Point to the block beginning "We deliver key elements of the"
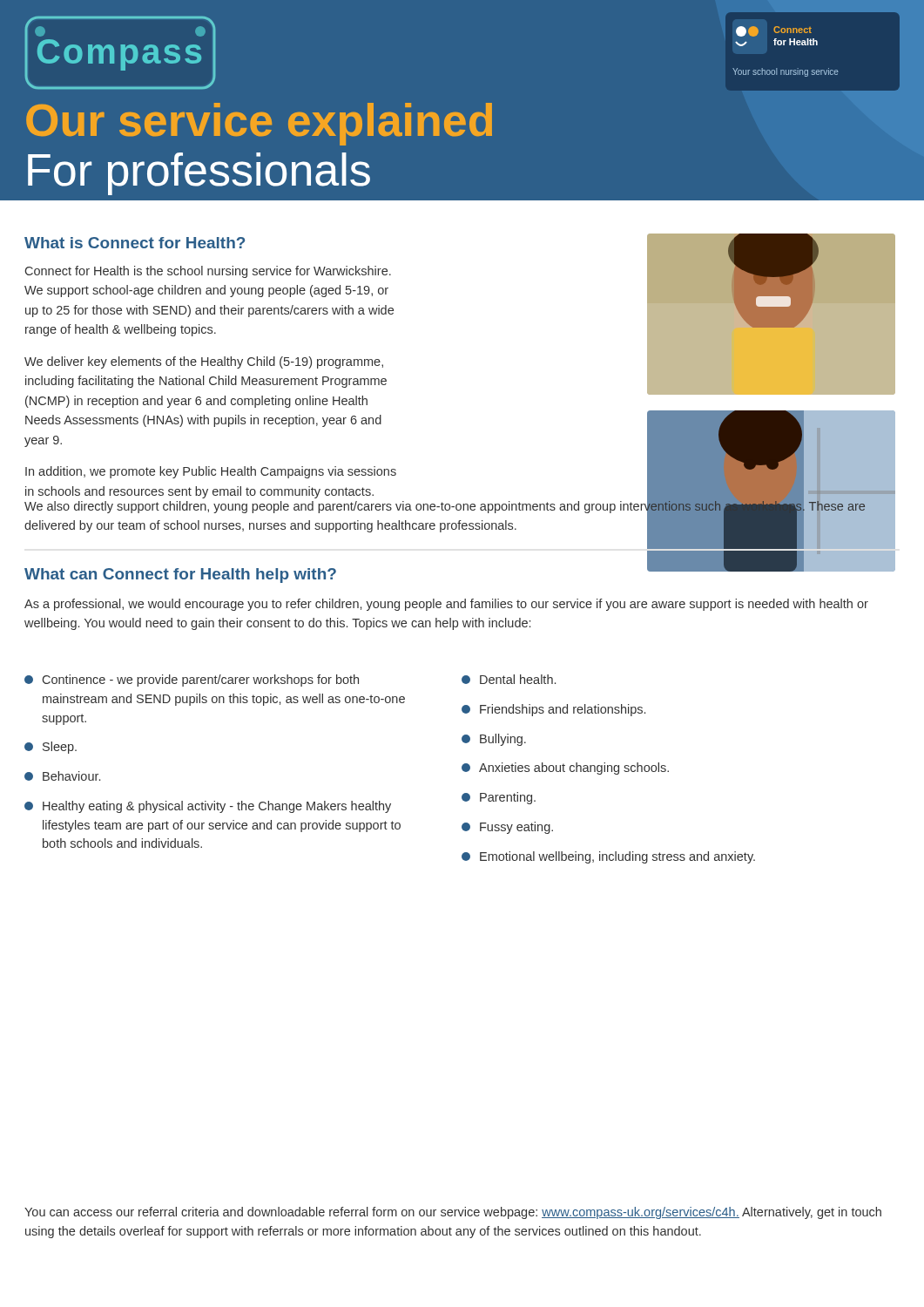Image resolution: width=924 pixels, height=1307 pixels. click(x=212, y=401)
